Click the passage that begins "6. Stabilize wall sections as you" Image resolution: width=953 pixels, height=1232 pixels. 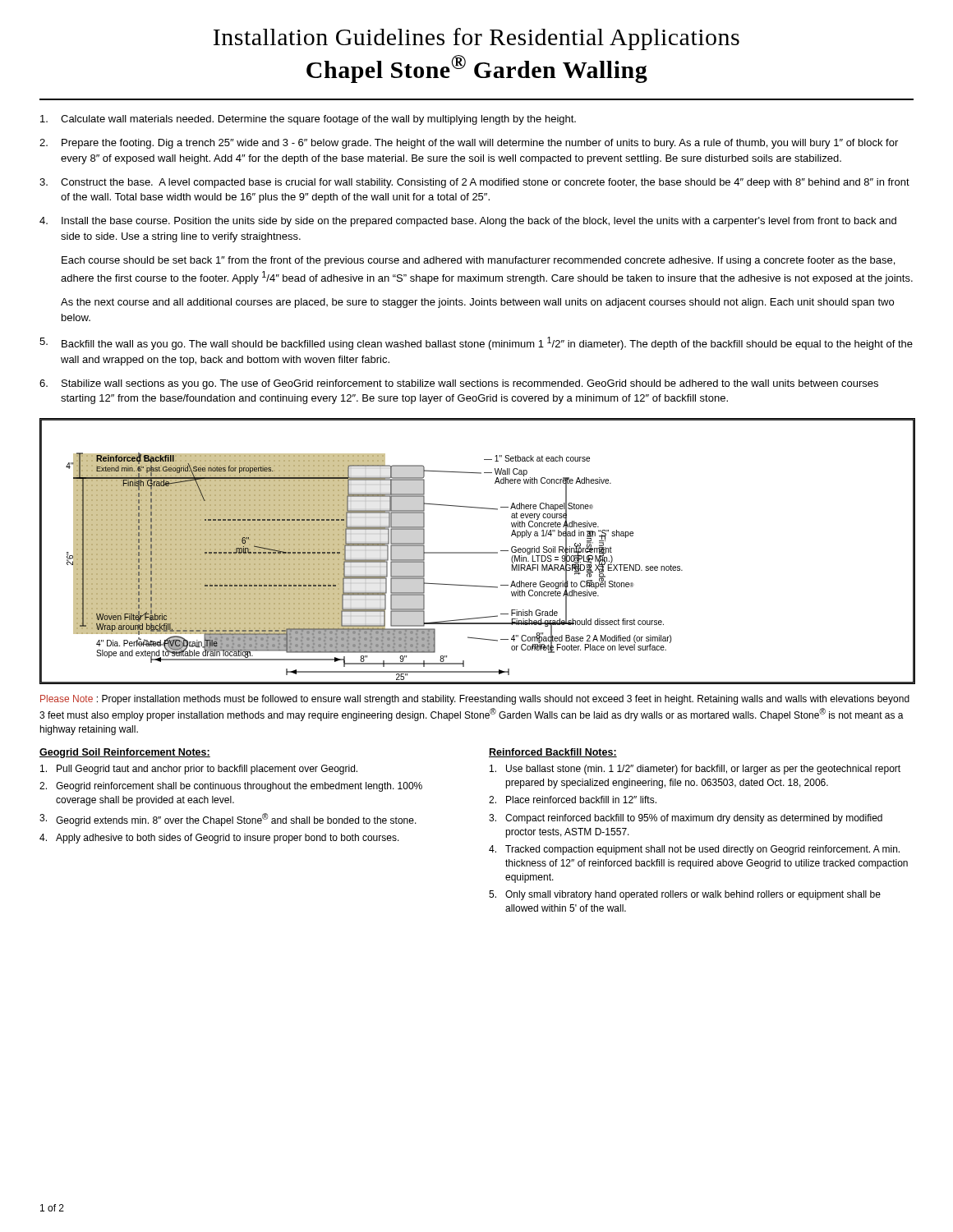click(x=476, y=391)
